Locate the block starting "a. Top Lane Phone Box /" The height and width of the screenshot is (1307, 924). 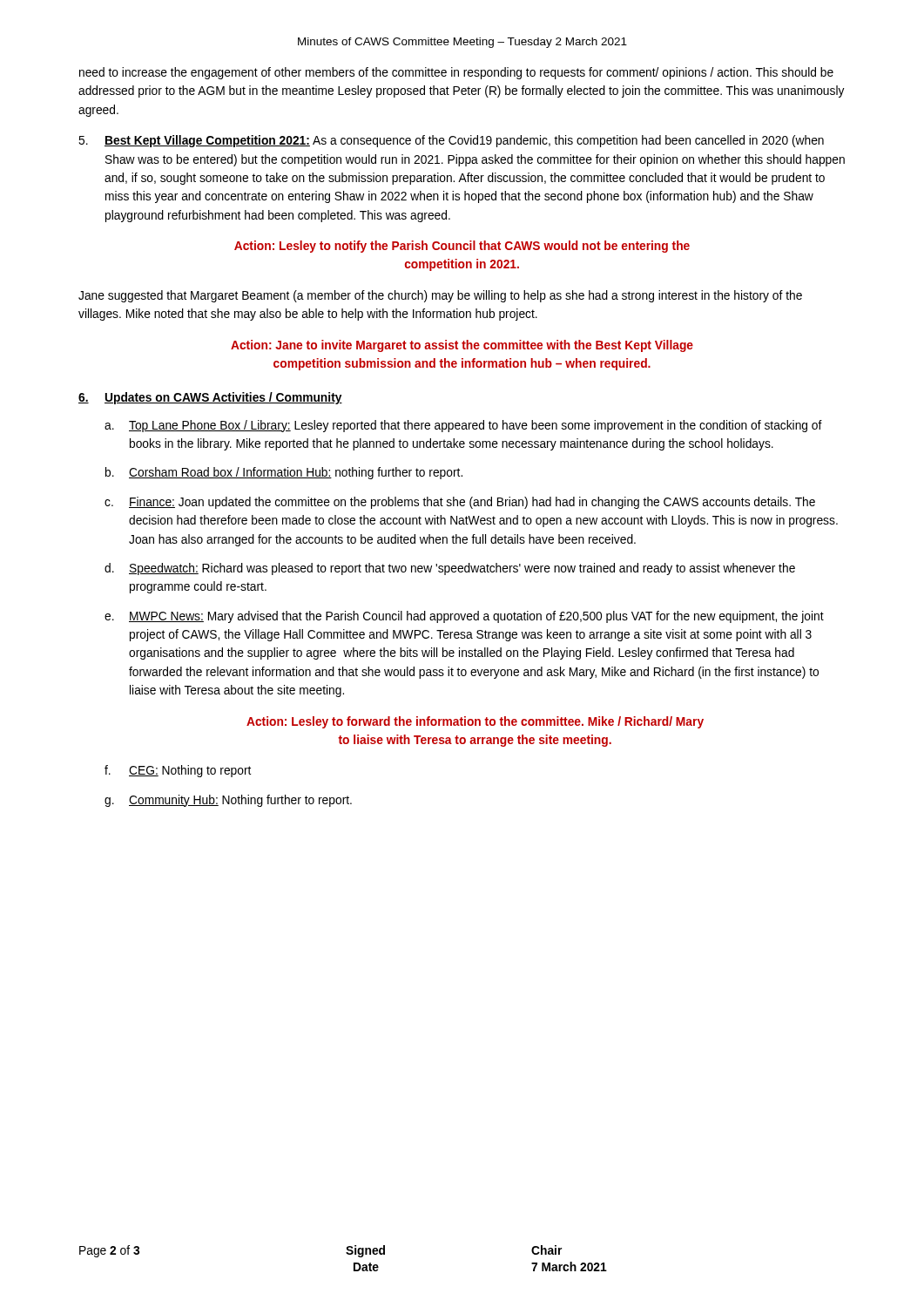tap(475, 435)
